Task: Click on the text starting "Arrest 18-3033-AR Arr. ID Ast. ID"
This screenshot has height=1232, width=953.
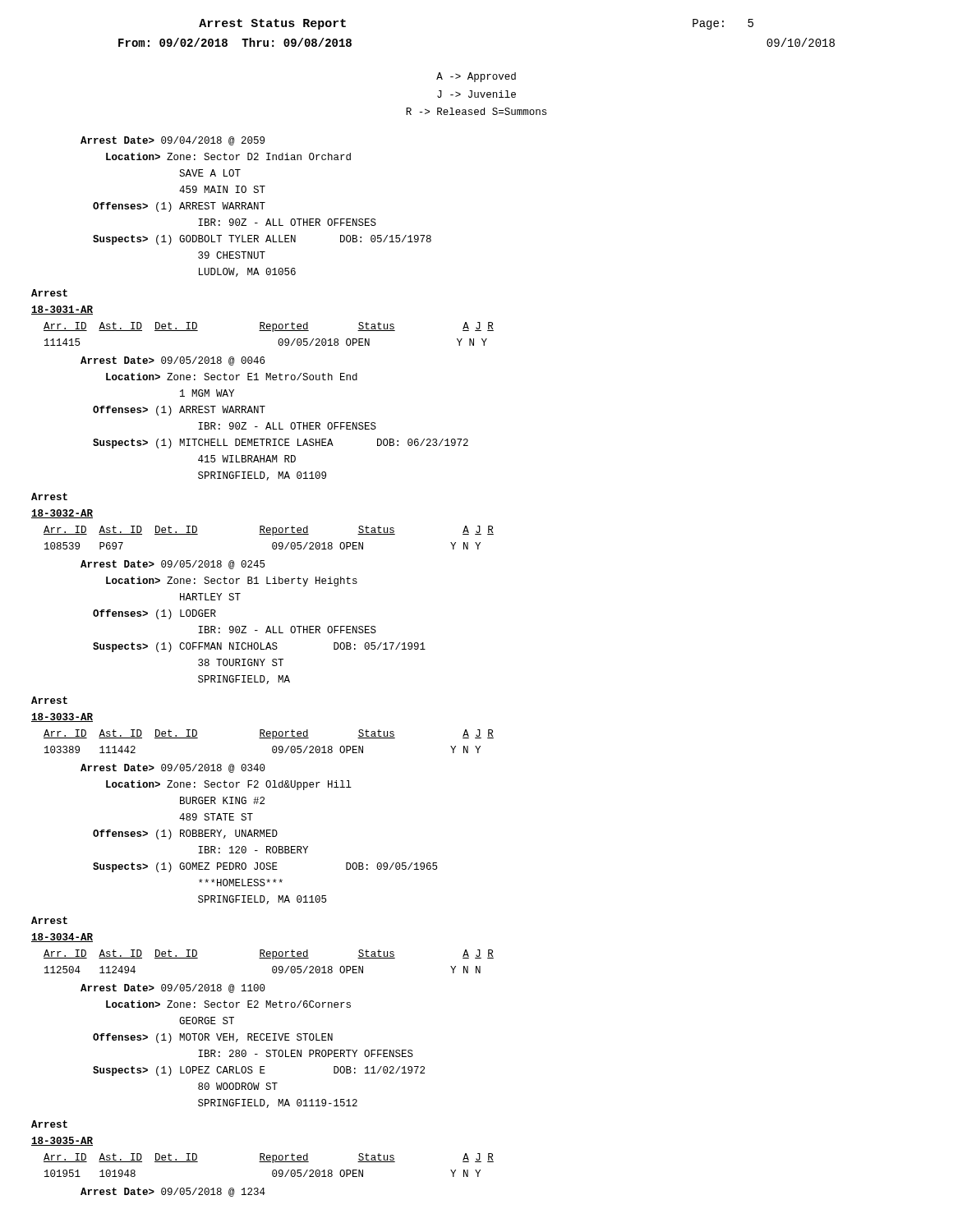Action: tap(262, 726)
